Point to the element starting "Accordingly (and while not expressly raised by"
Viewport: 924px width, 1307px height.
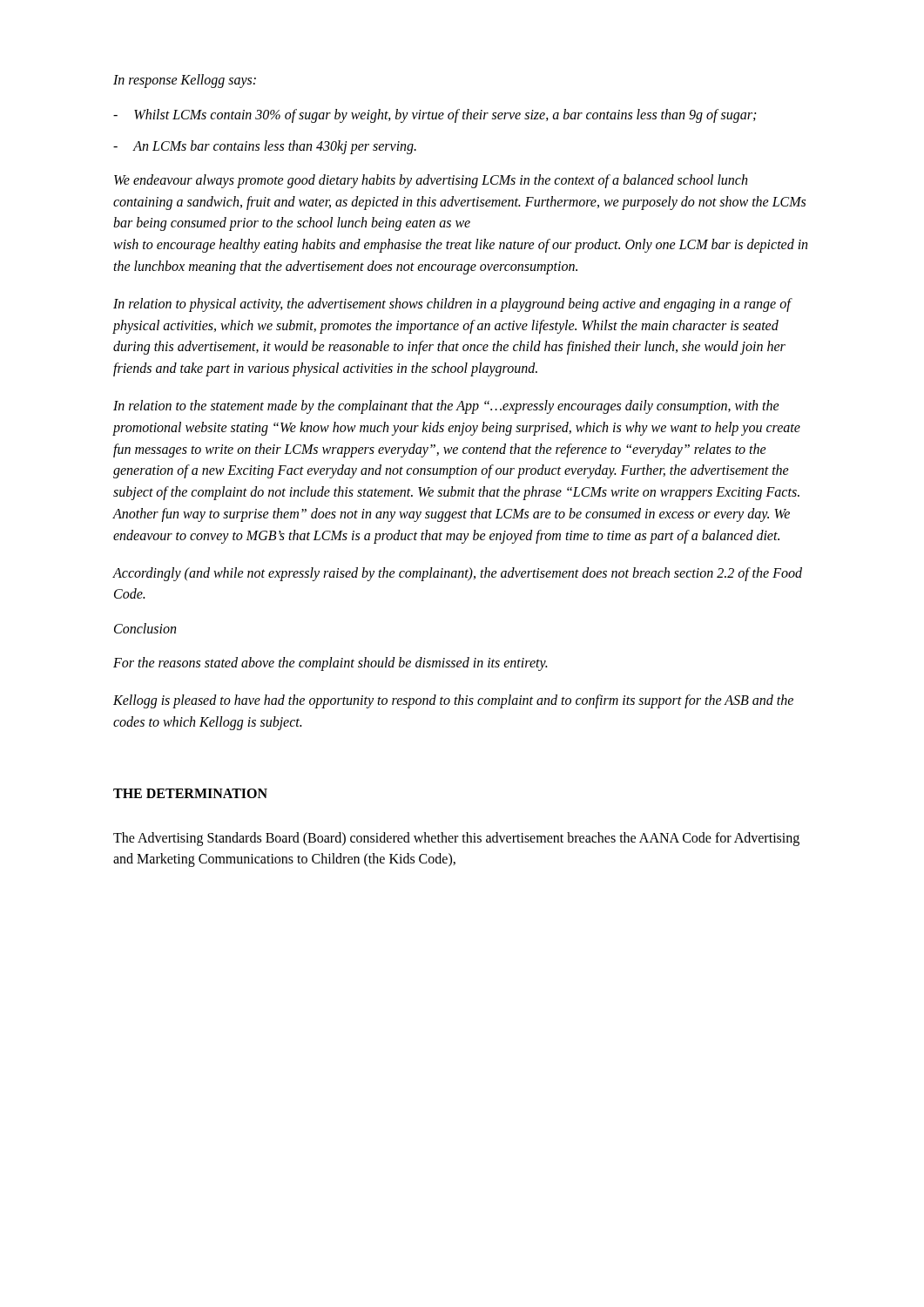point(462,584)
